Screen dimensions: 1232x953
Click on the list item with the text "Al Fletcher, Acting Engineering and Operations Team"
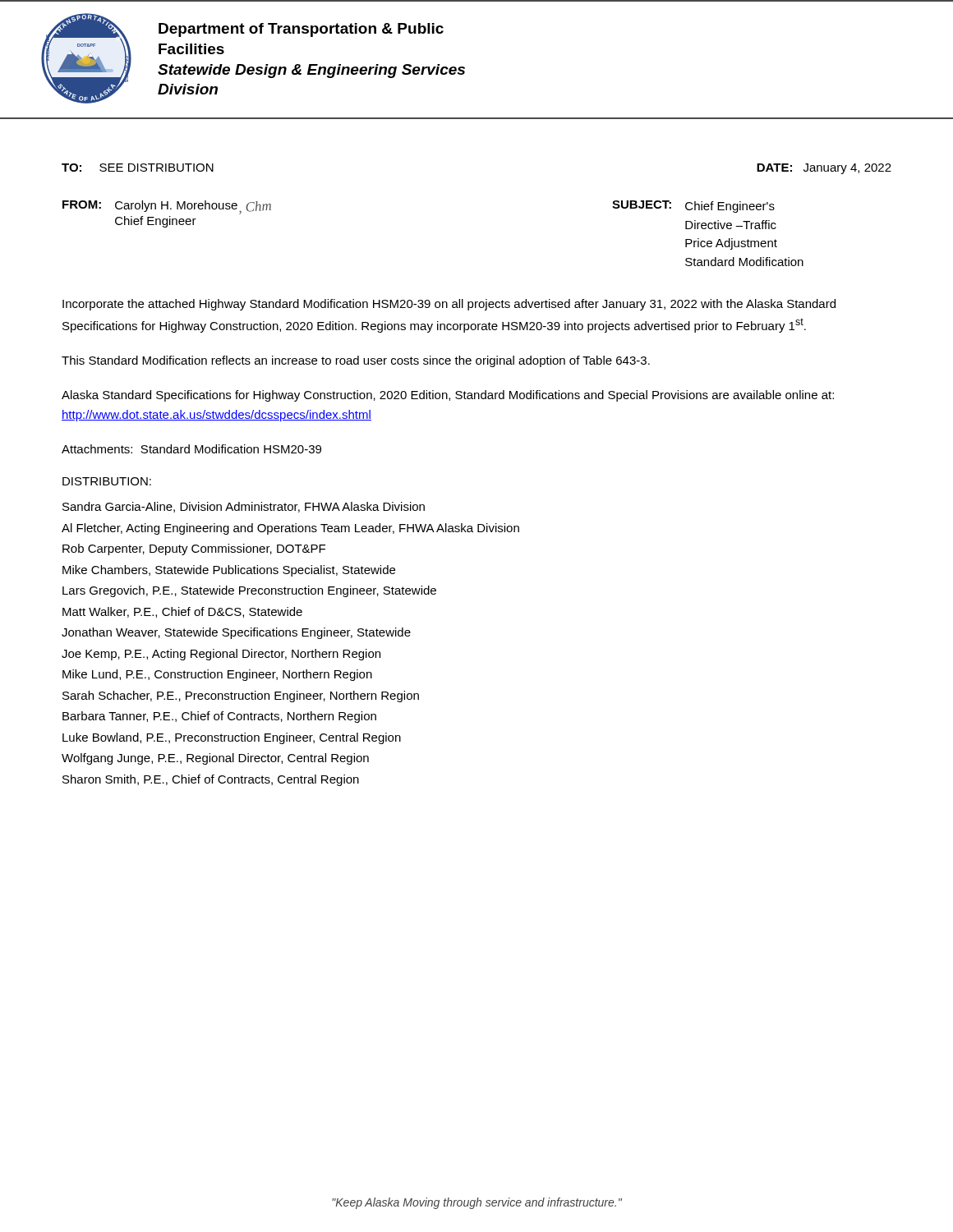[291, 527]
